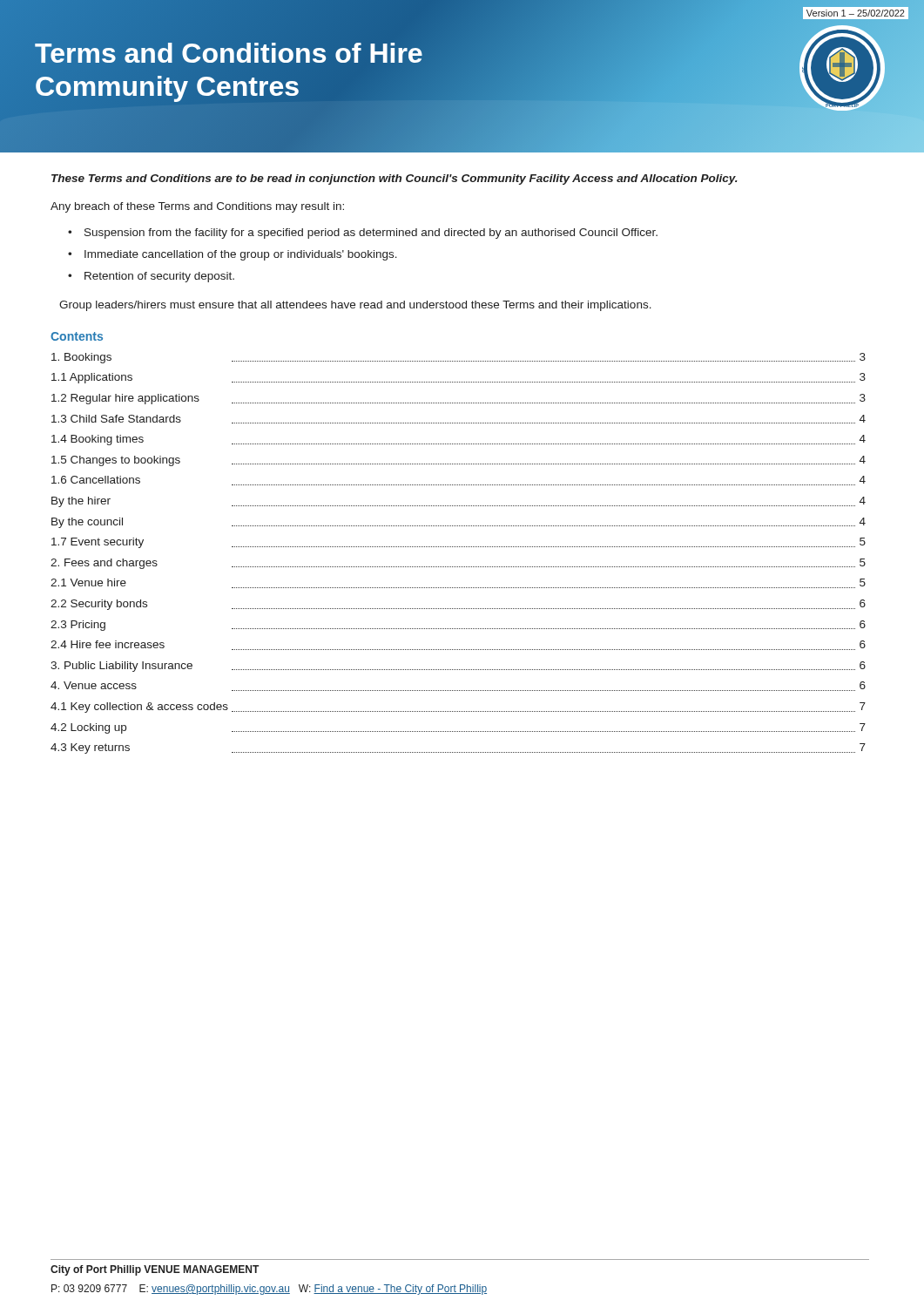Locate a logo

(842, 68)
